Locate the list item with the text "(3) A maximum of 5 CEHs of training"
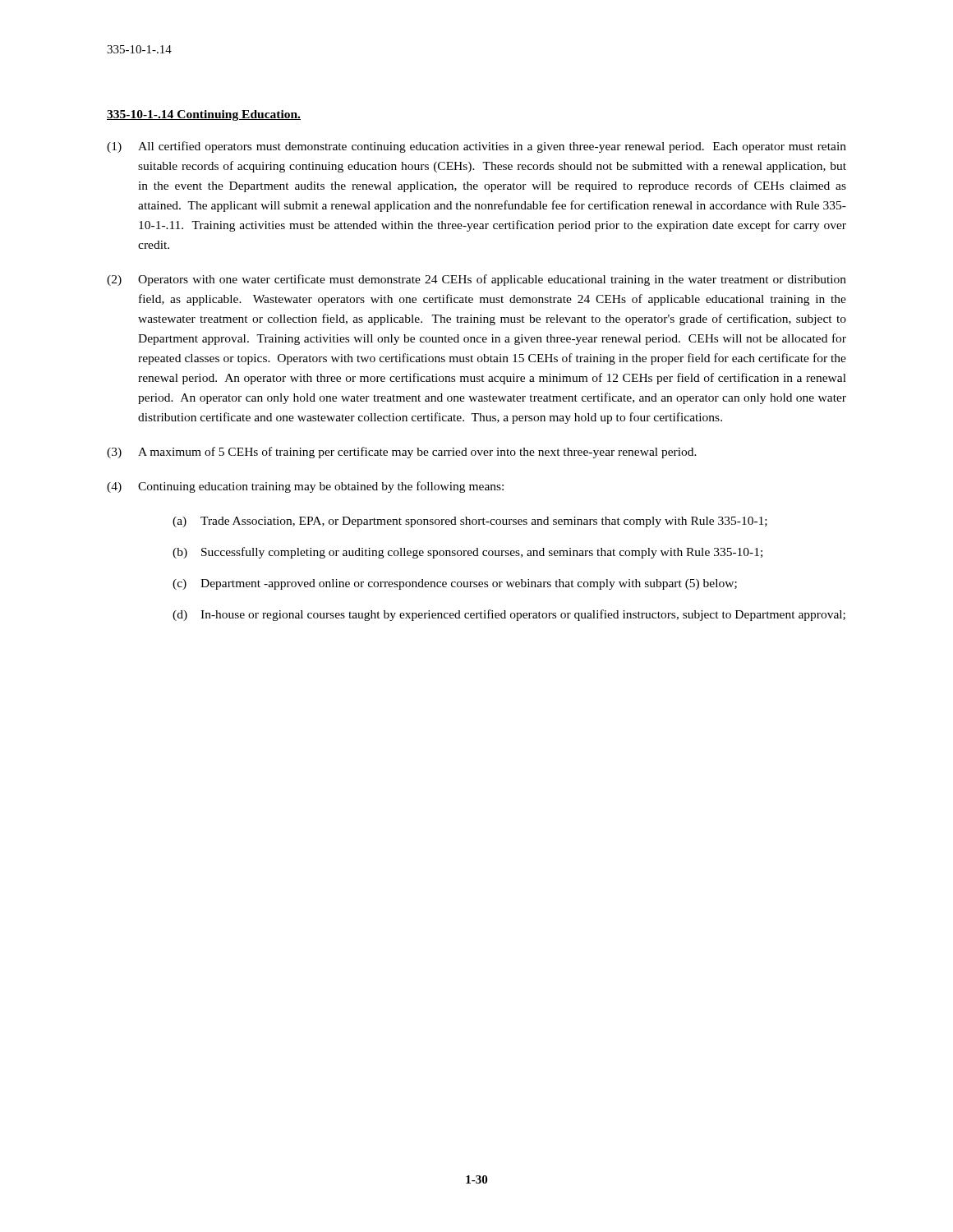The width and height of the screenshot is (953, 1232). click(476, 452)
